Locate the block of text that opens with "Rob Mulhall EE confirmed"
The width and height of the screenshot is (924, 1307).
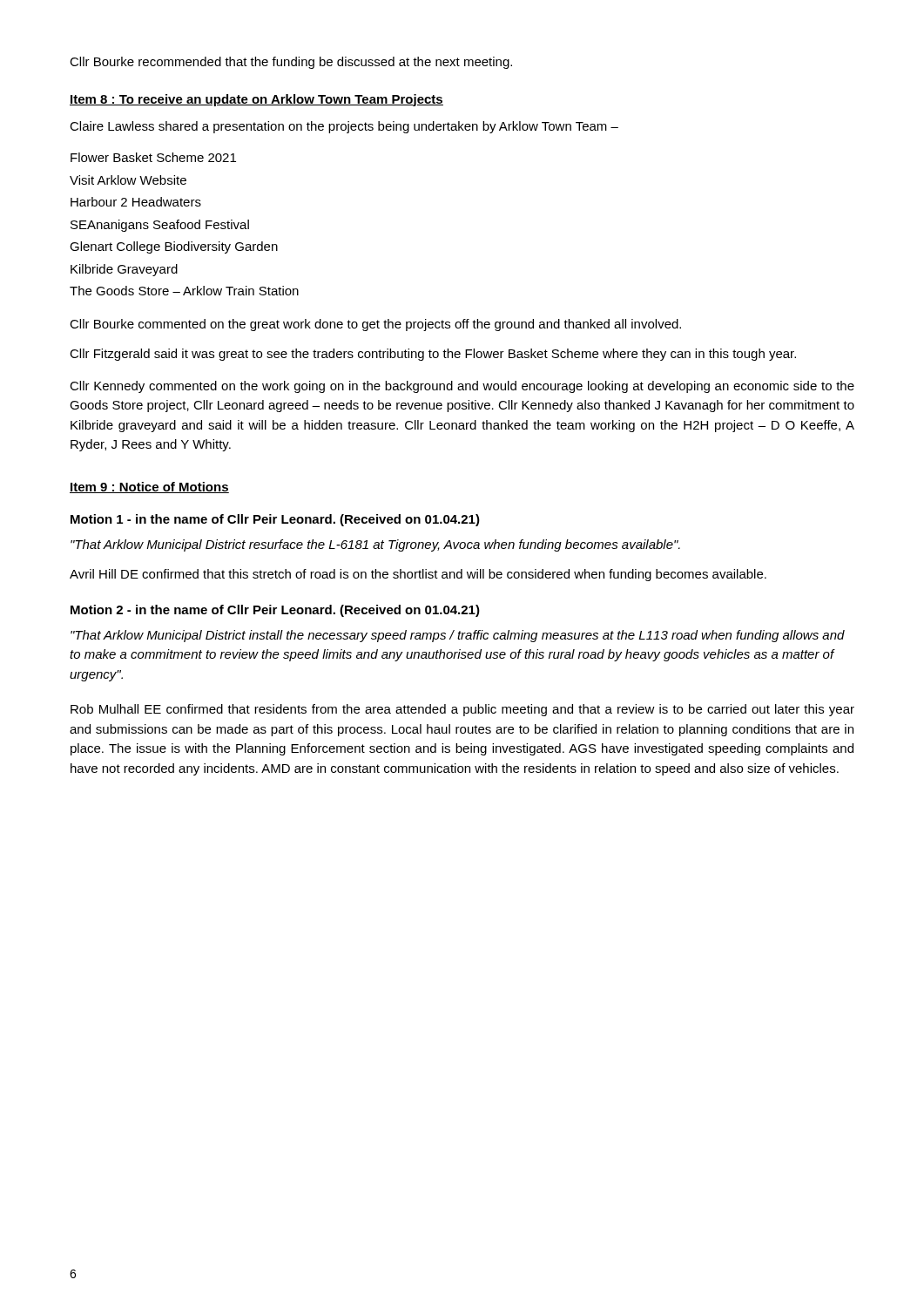462,738
